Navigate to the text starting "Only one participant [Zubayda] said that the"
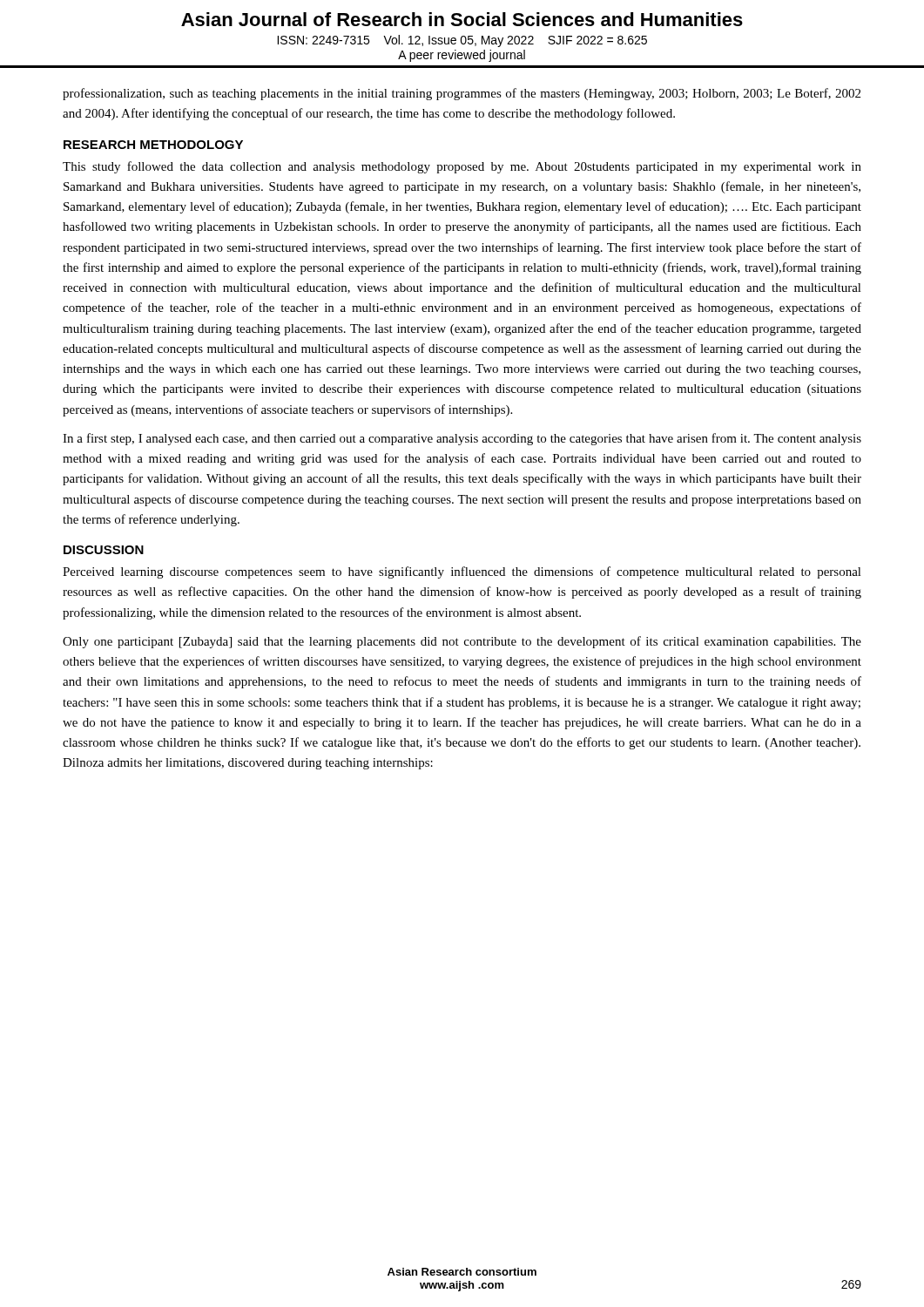Viewport: 924px width, 1307px height. coord(462,702)
